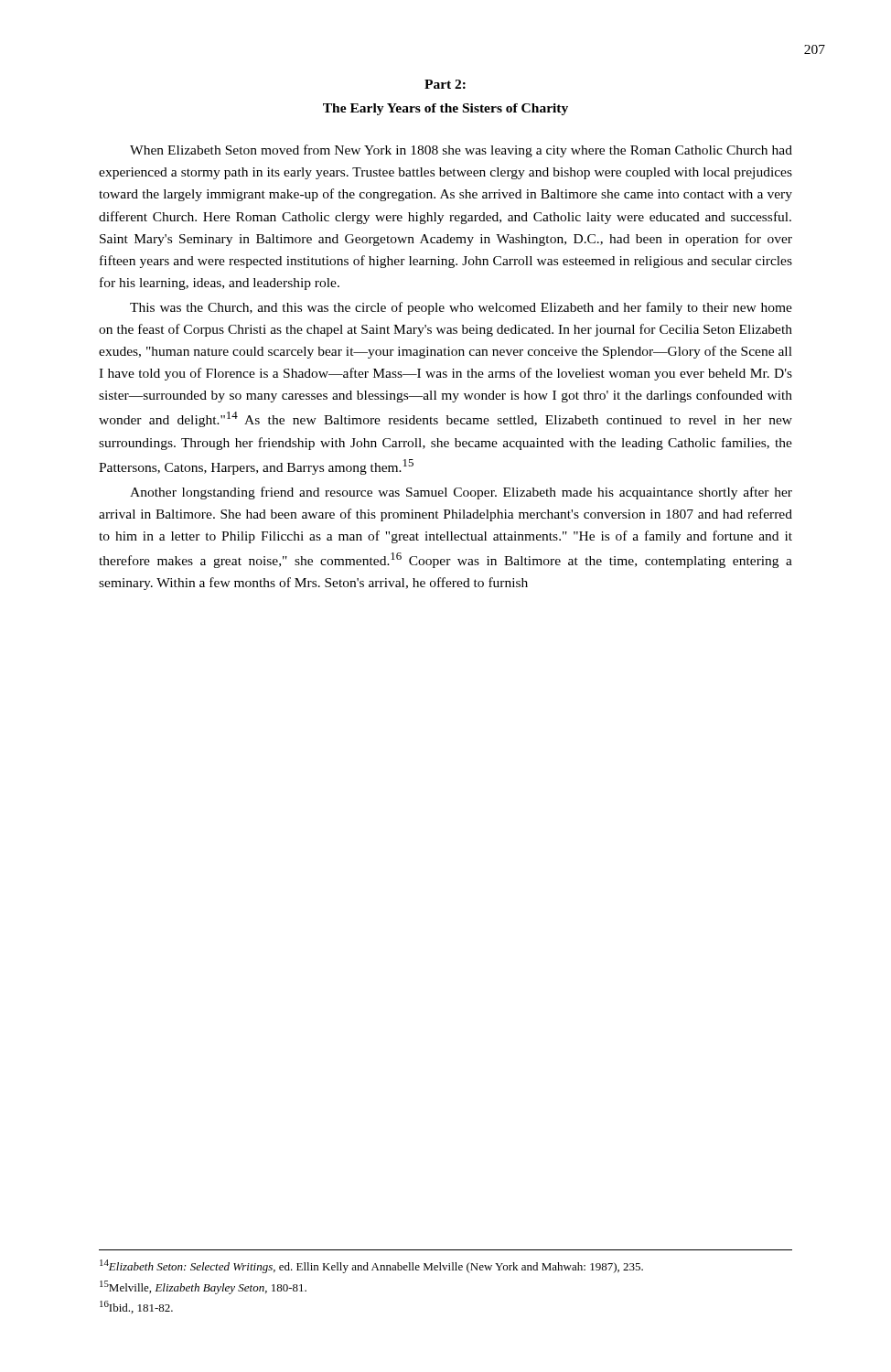Navigate to the passage starting "When Elizabeth Seton moved"
891x1372 pixels.
pyautogui.click(x=446, y=216)
